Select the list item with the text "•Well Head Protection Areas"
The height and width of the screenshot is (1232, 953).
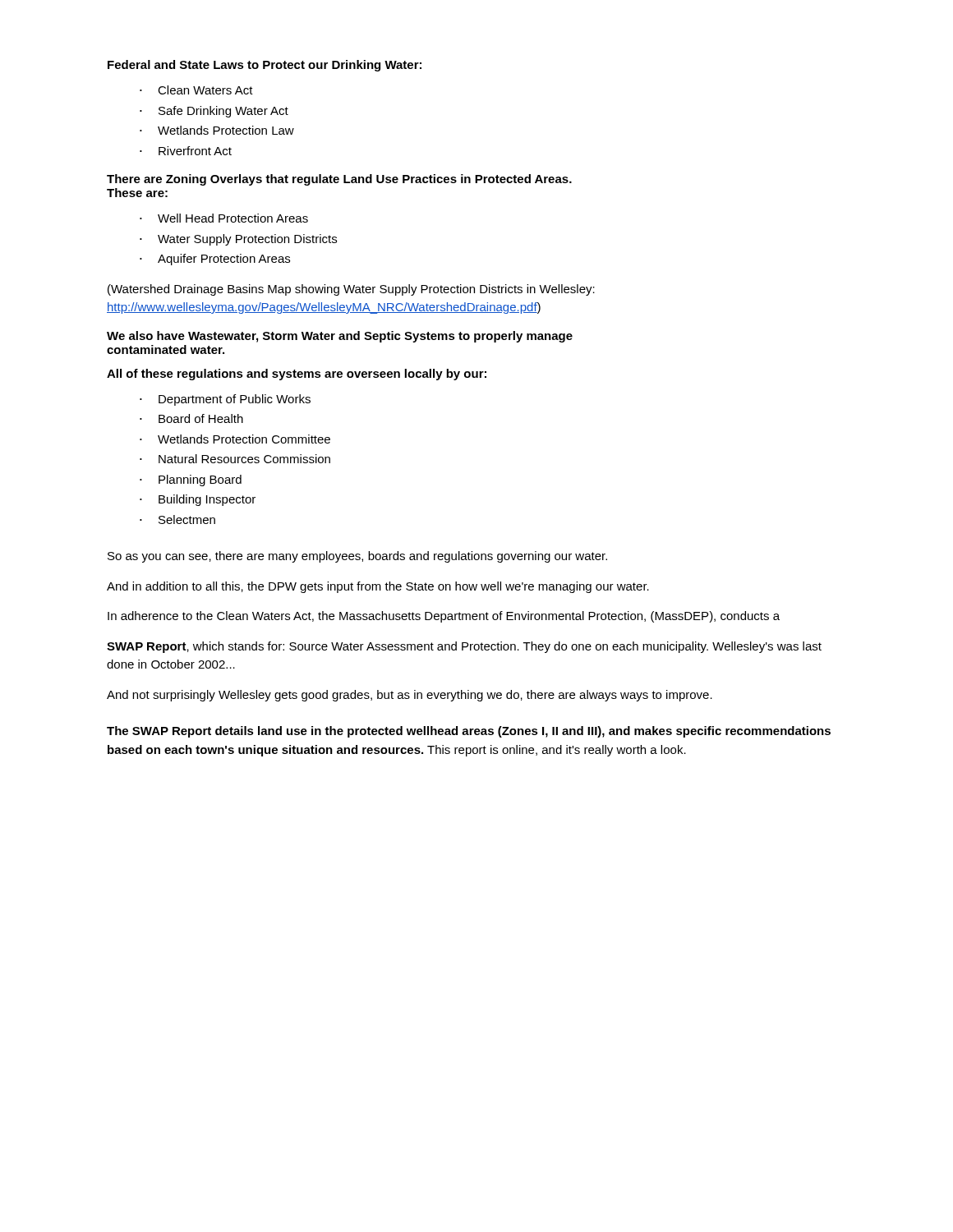click(x=224, y=219)
